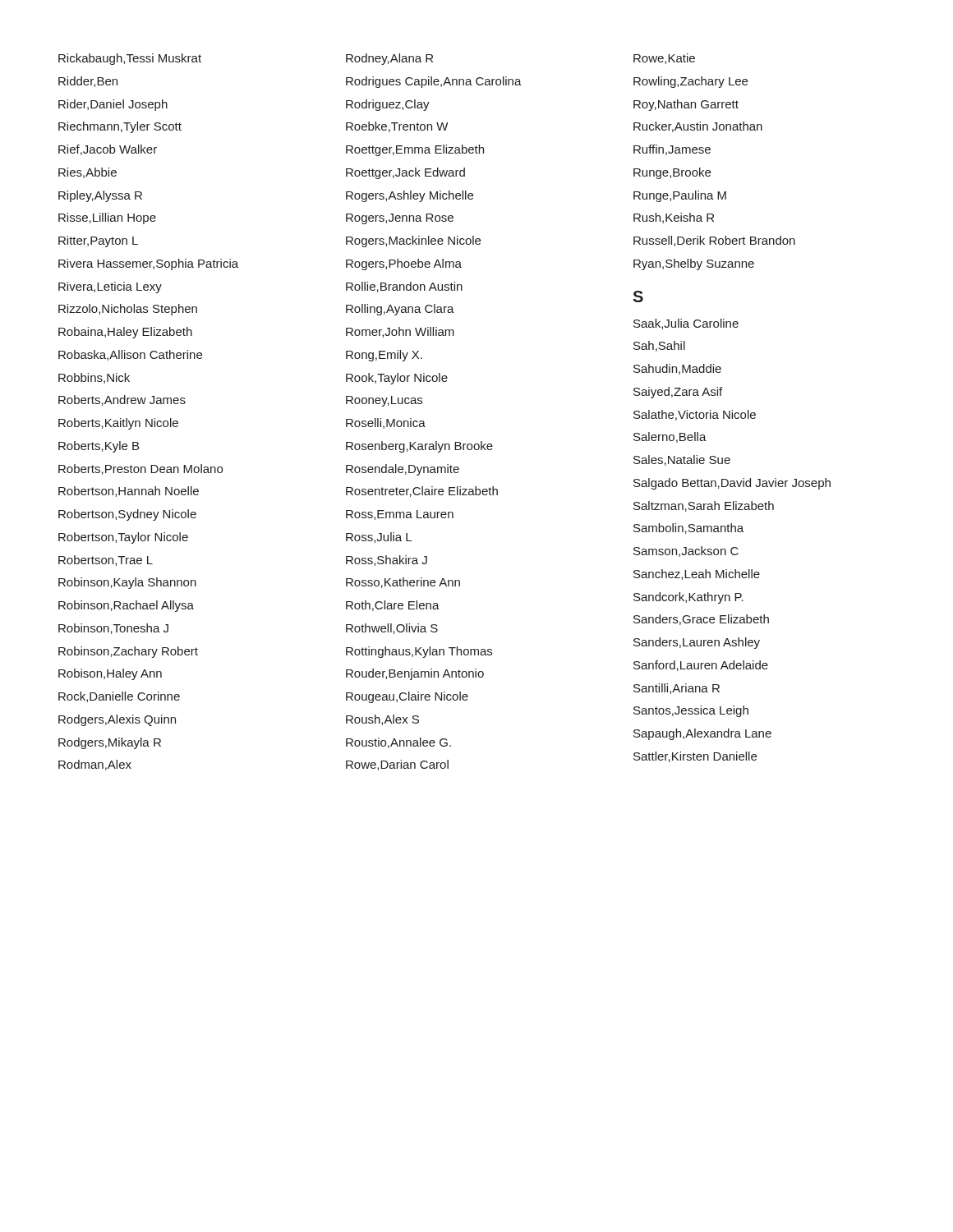Image resolution: width=953 pixels, height=1232 pixels.
Task: Locate the text starting "Rodrigues Capile,Anna Carolina"
Action: tap(433, 81)
